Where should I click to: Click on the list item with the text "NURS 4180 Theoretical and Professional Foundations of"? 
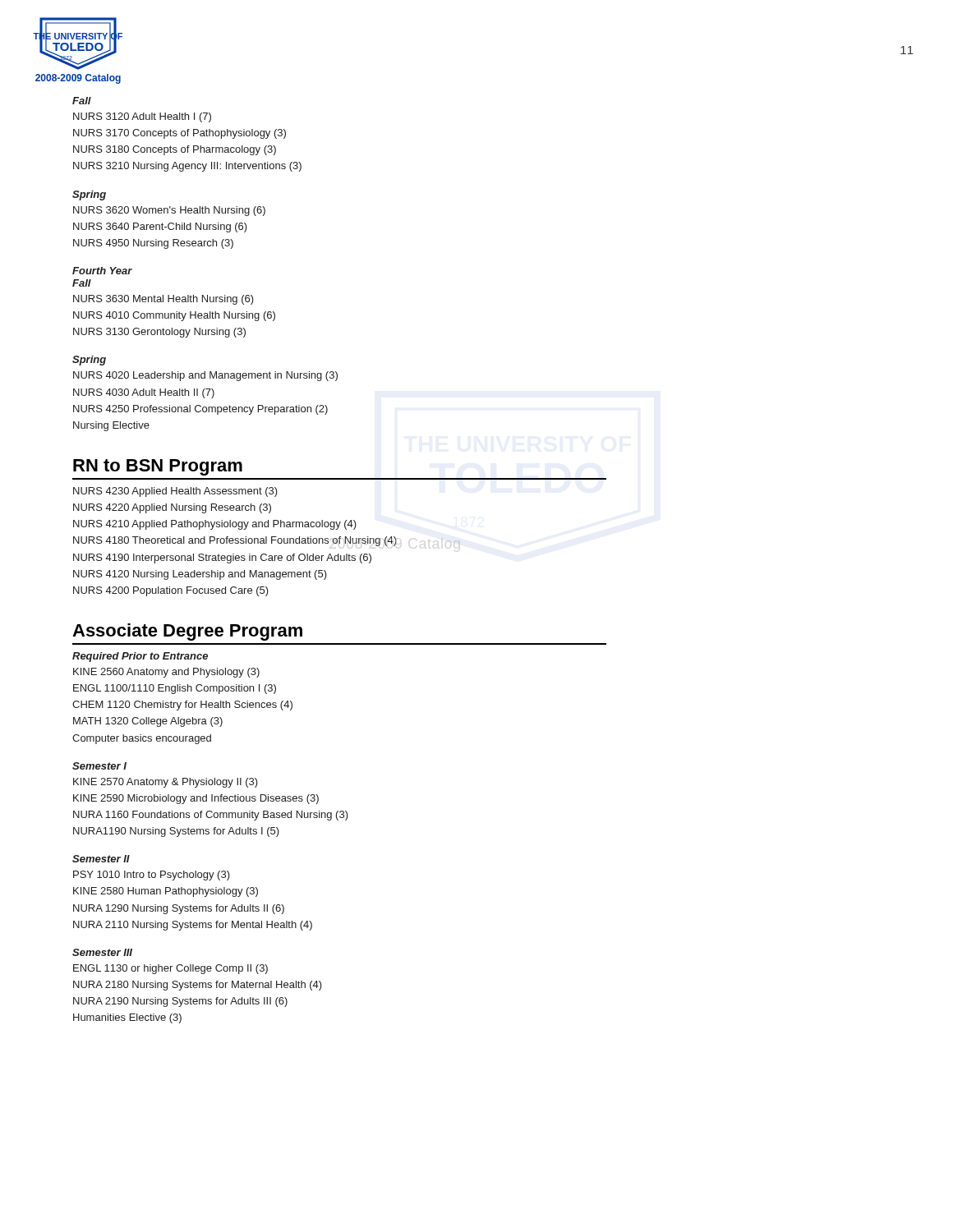(235, 540)
